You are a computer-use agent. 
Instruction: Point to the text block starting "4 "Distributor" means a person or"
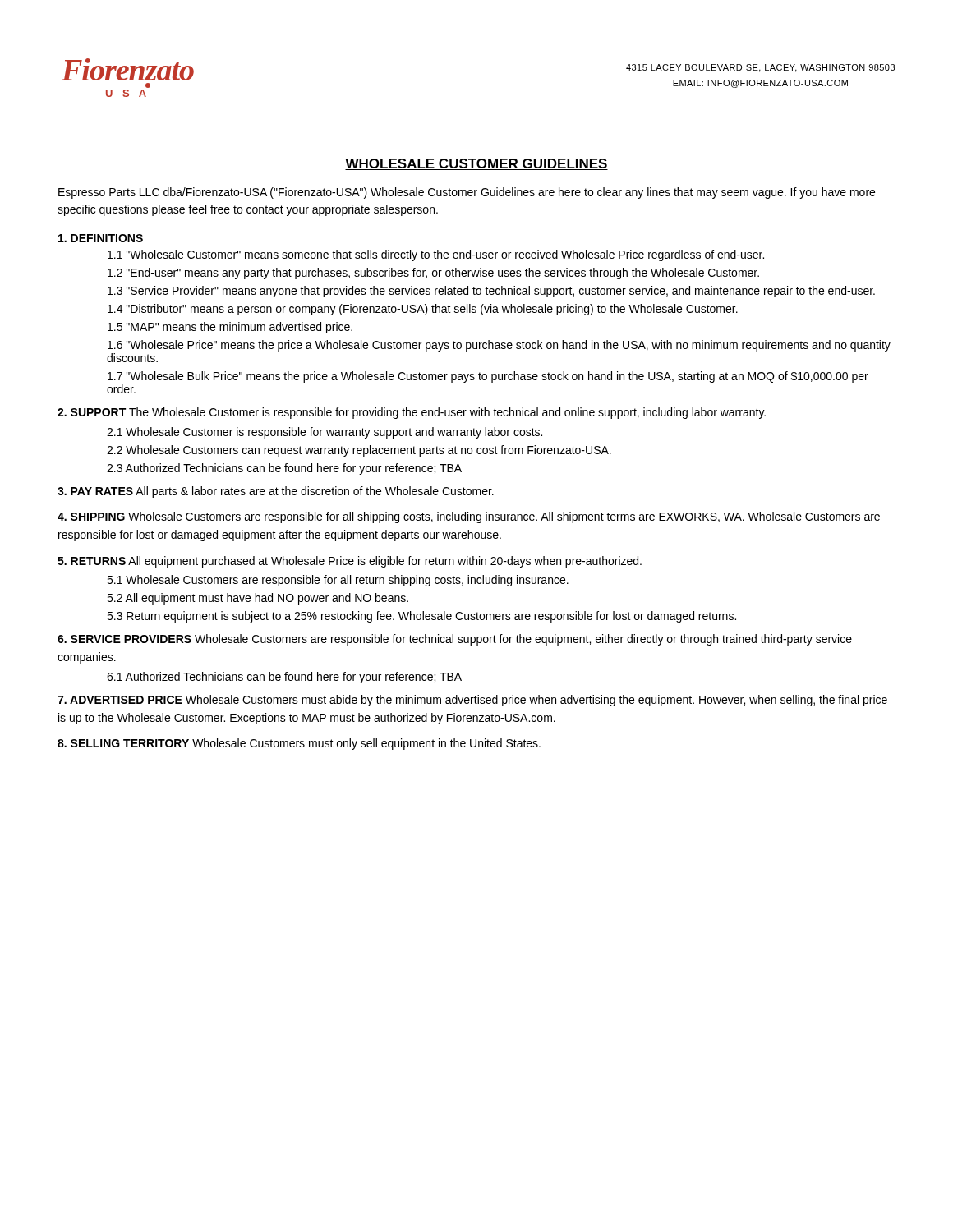423,309
